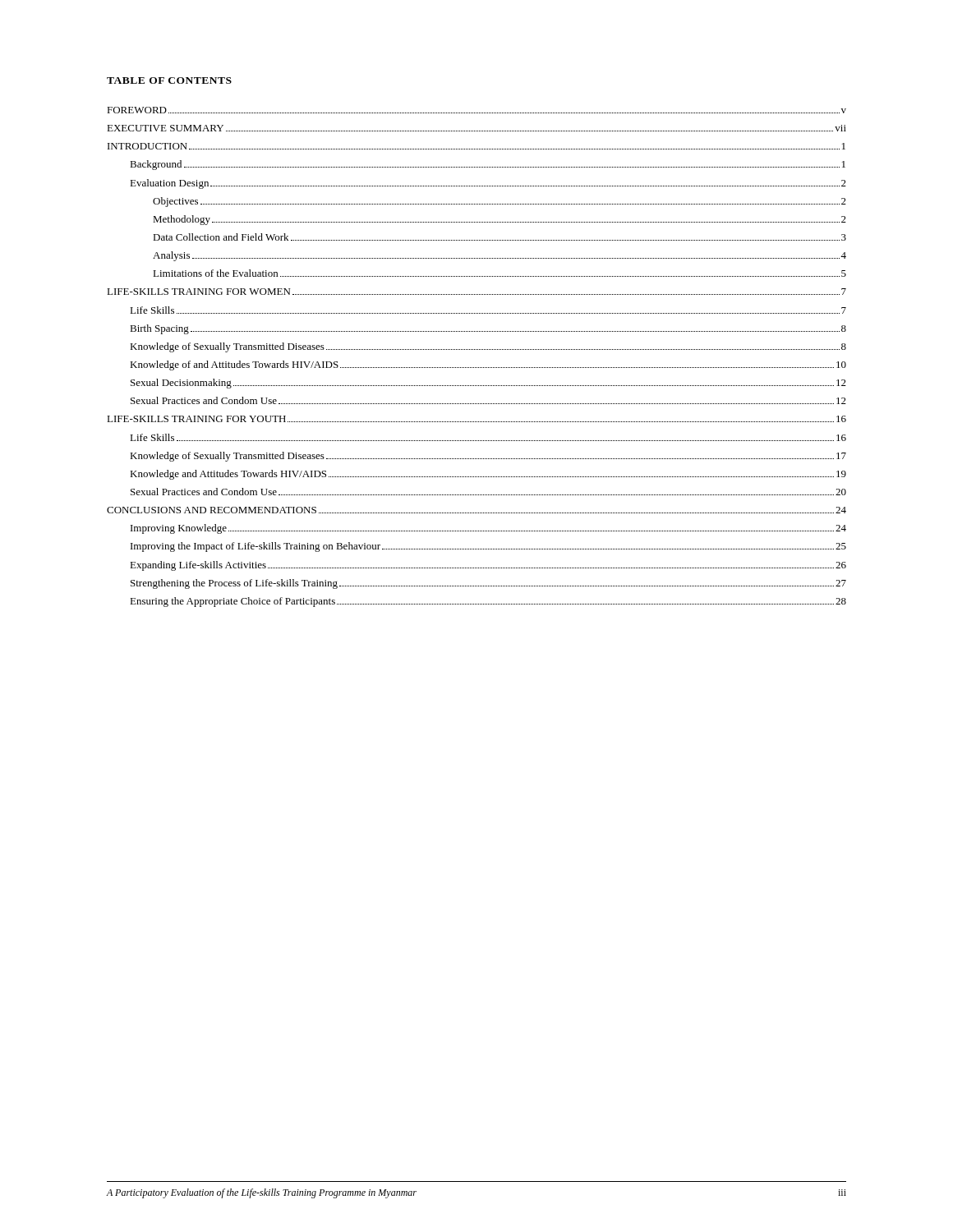Screen dimensions: 1232x953
Task: Select the list item that reads "Objectives 2"
Action: click(499, 201)
